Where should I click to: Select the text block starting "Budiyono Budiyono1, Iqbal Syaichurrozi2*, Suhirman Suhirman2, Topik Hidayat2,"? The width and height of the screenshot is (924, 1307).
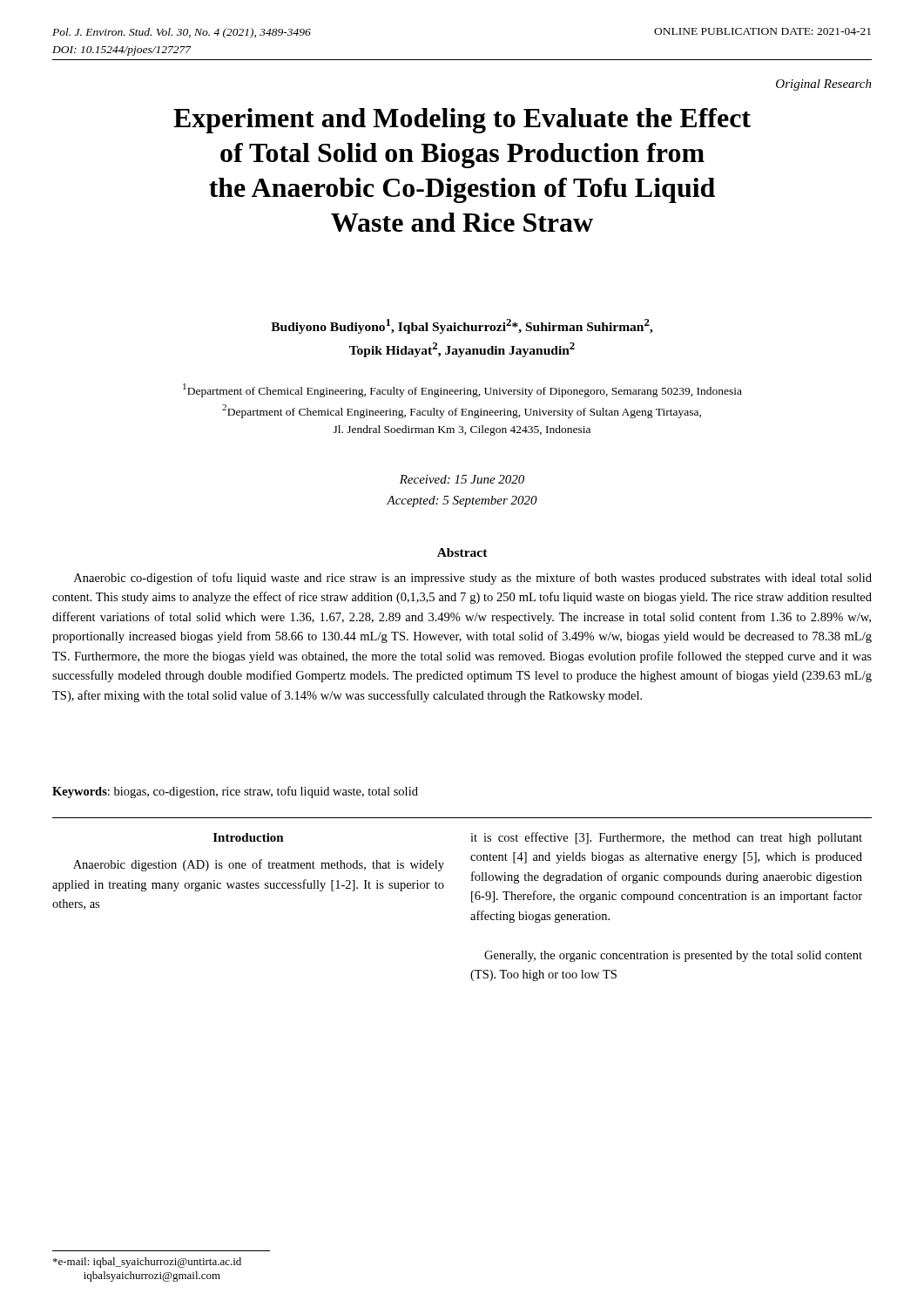pos(462,336)
